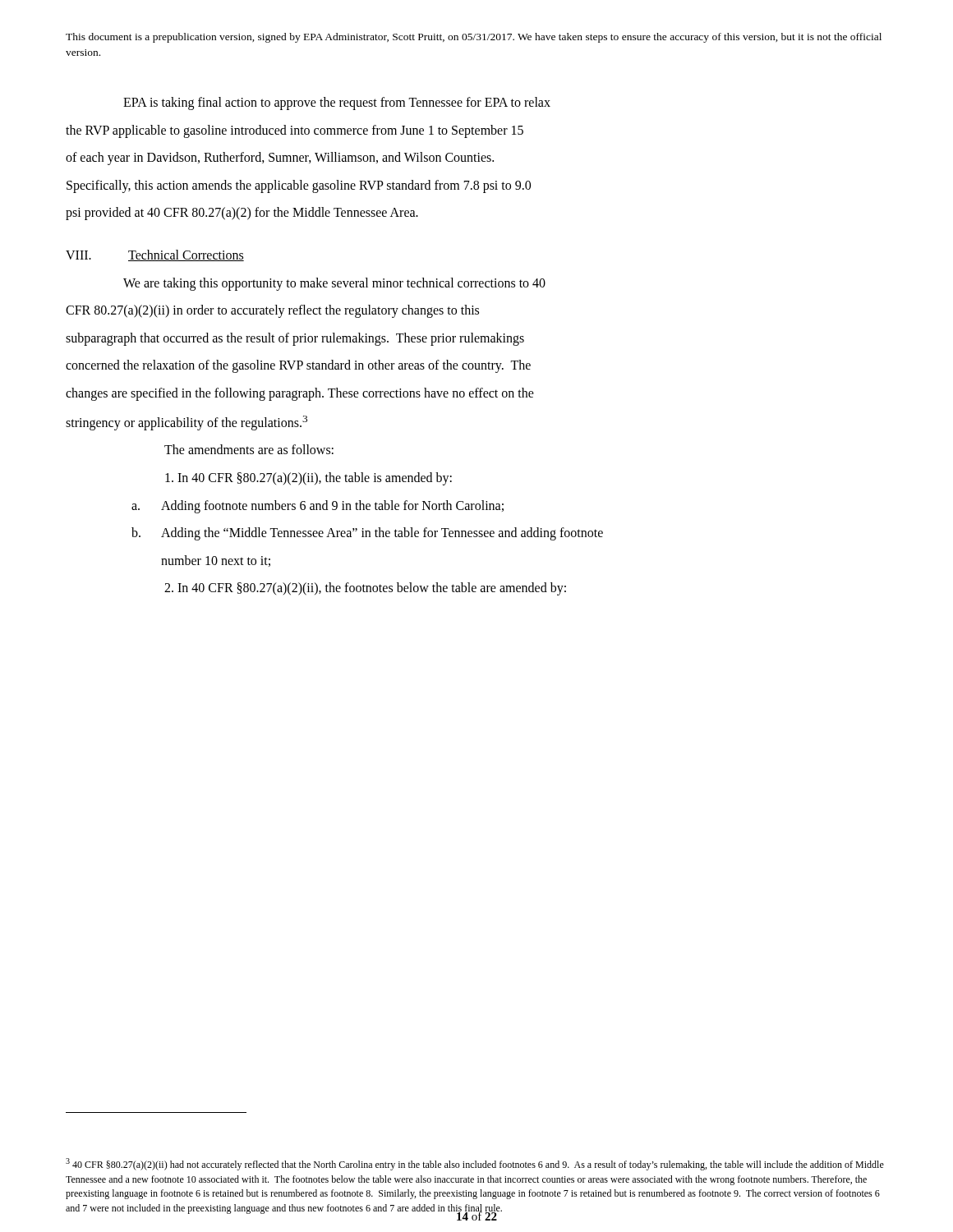Viewport: 953px width, 1232px height.
Task: Where is the passage that starts "We are taking this opportunity to"?
Action: point(334,283)
